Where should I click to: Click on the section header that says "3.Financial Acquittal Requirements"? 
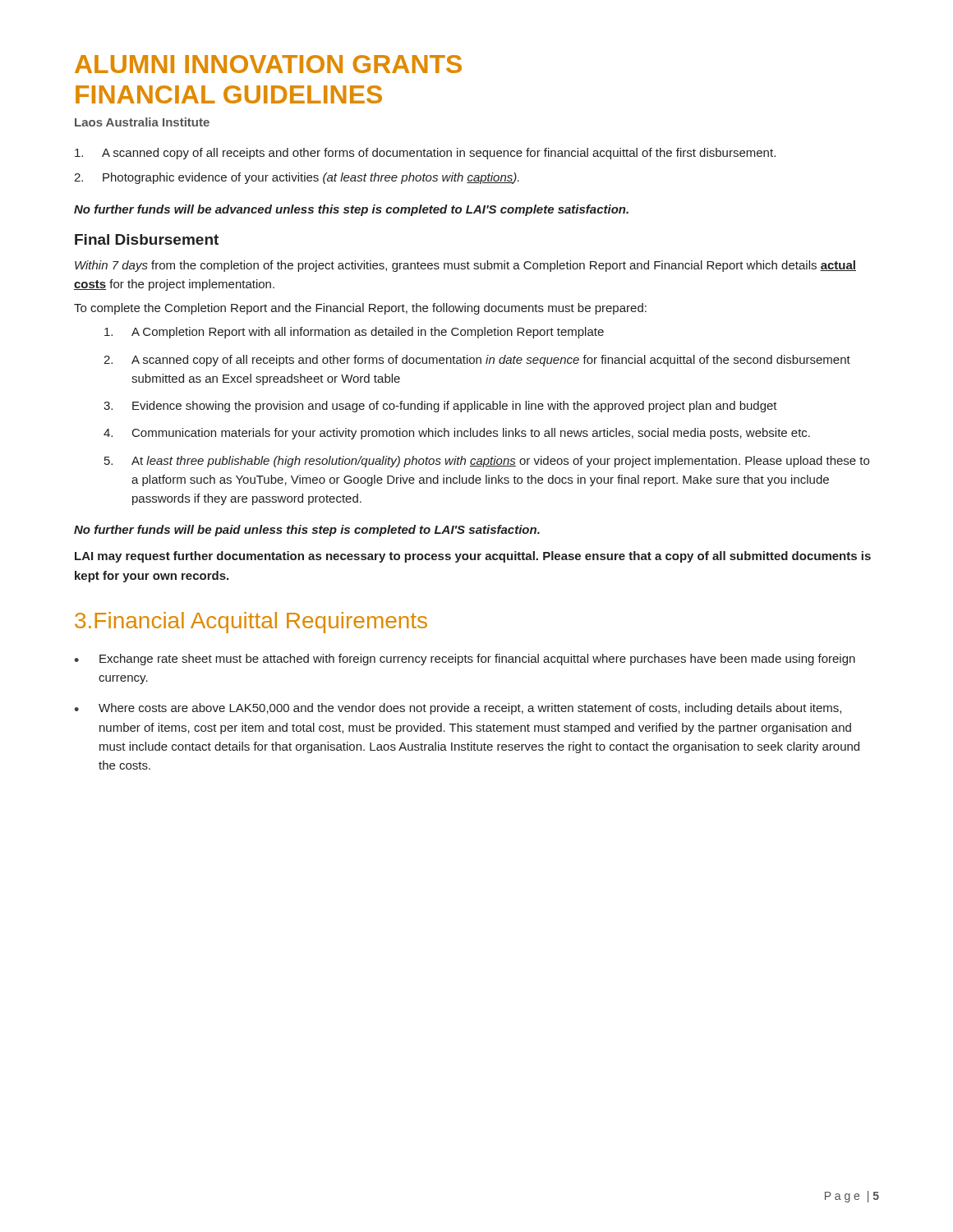[x=251, y=623]
